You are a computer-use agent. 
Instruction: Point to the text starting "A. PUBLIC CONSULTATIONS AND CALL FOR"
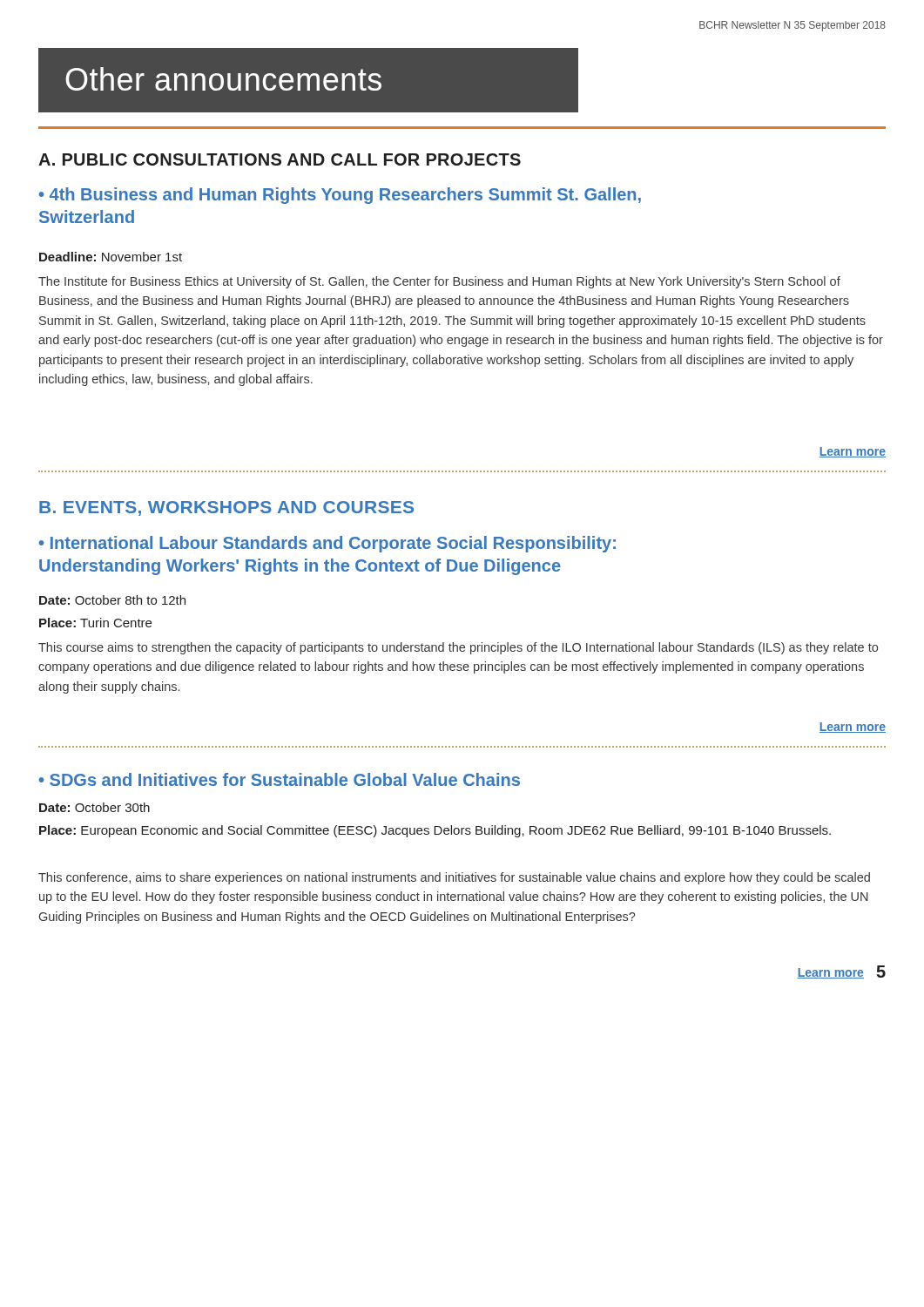pyautogui.click(x=462, y=160)
